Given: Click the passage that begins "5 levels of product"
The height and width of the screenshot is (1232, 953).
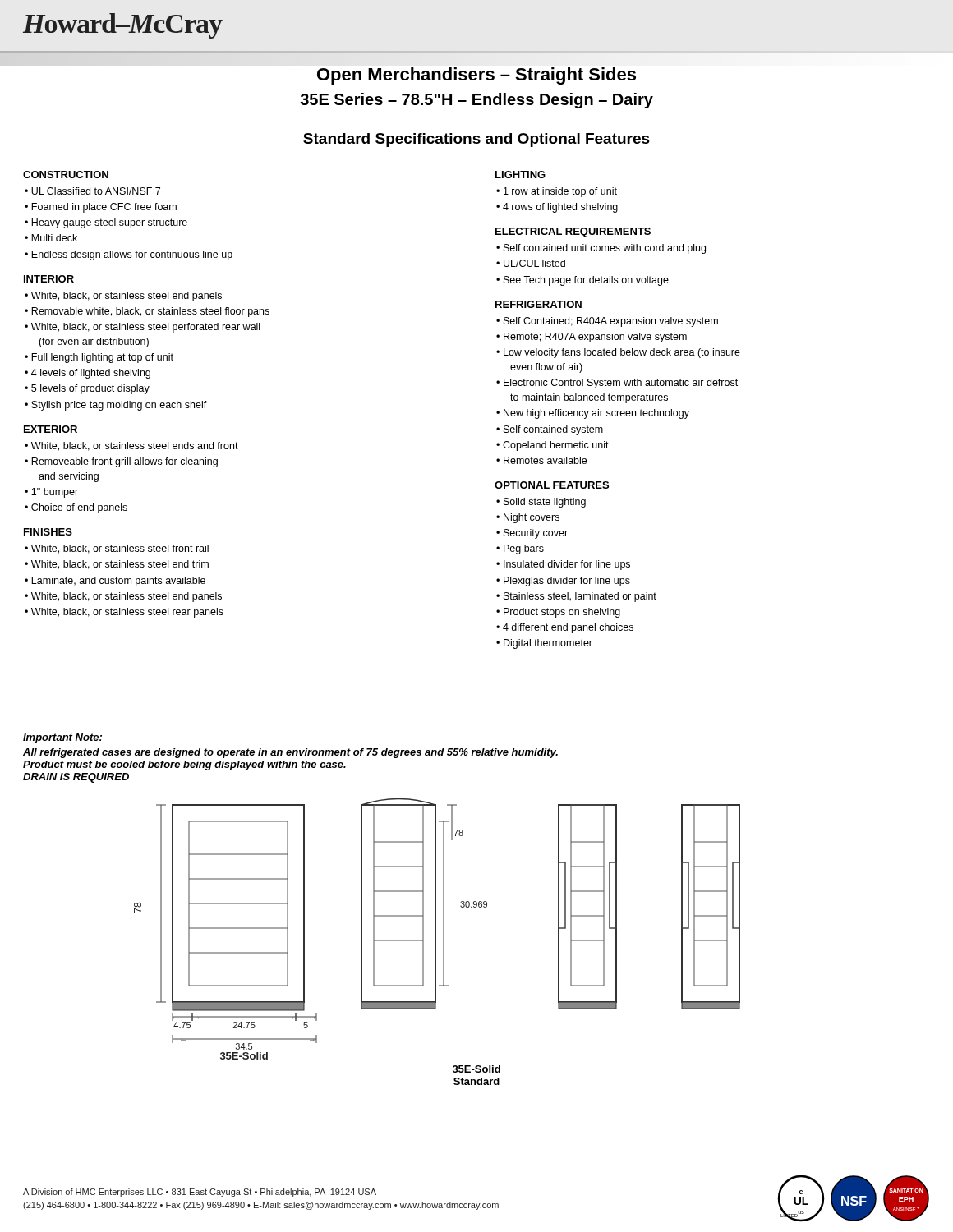Looking at the screenshot, I should pyautogui.click(x=90, y=389).
